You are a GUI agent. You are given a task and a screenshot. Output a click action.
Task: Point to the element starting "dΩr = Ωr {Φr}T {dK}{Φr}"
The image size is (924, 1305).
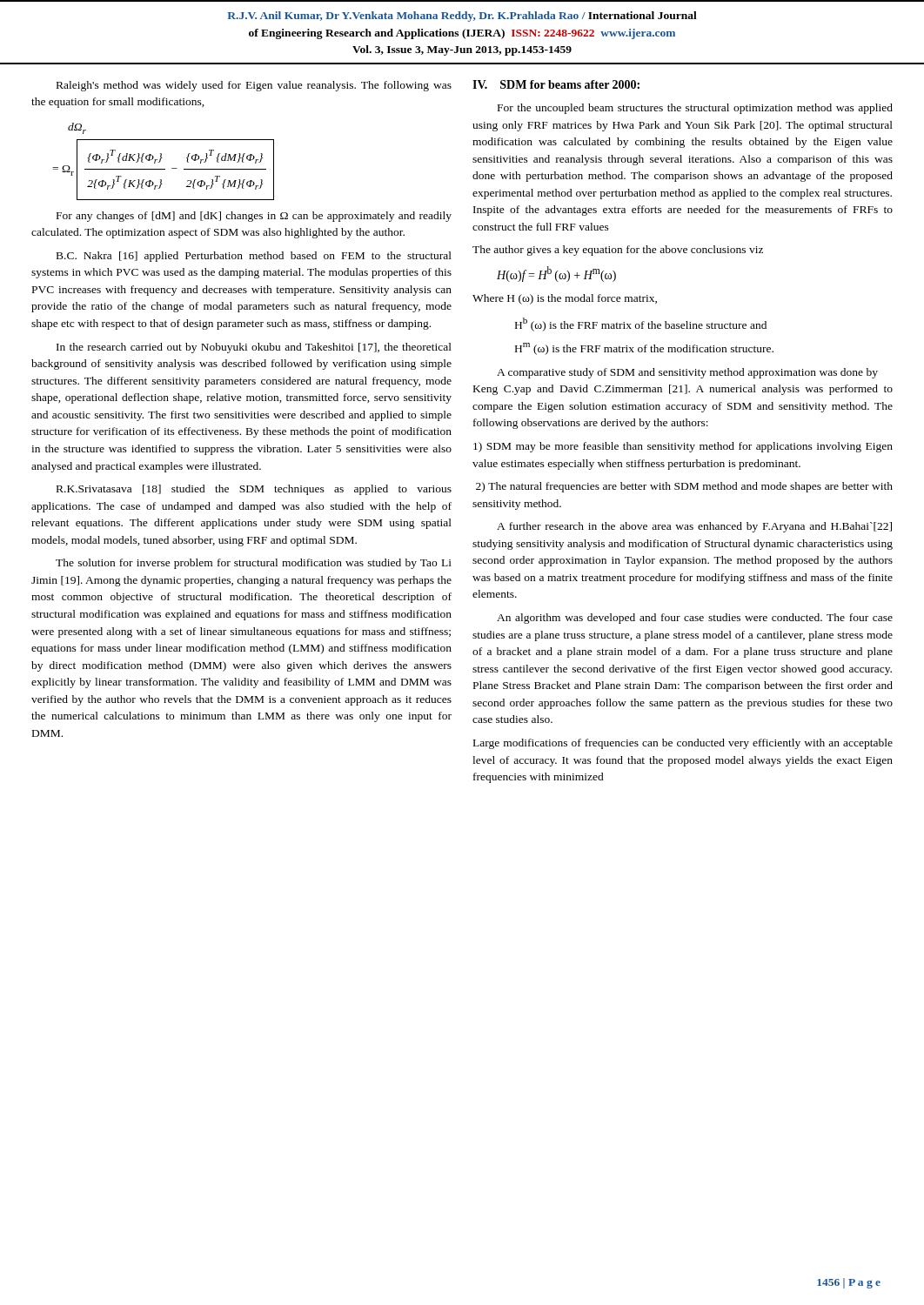tap(252, 158)
